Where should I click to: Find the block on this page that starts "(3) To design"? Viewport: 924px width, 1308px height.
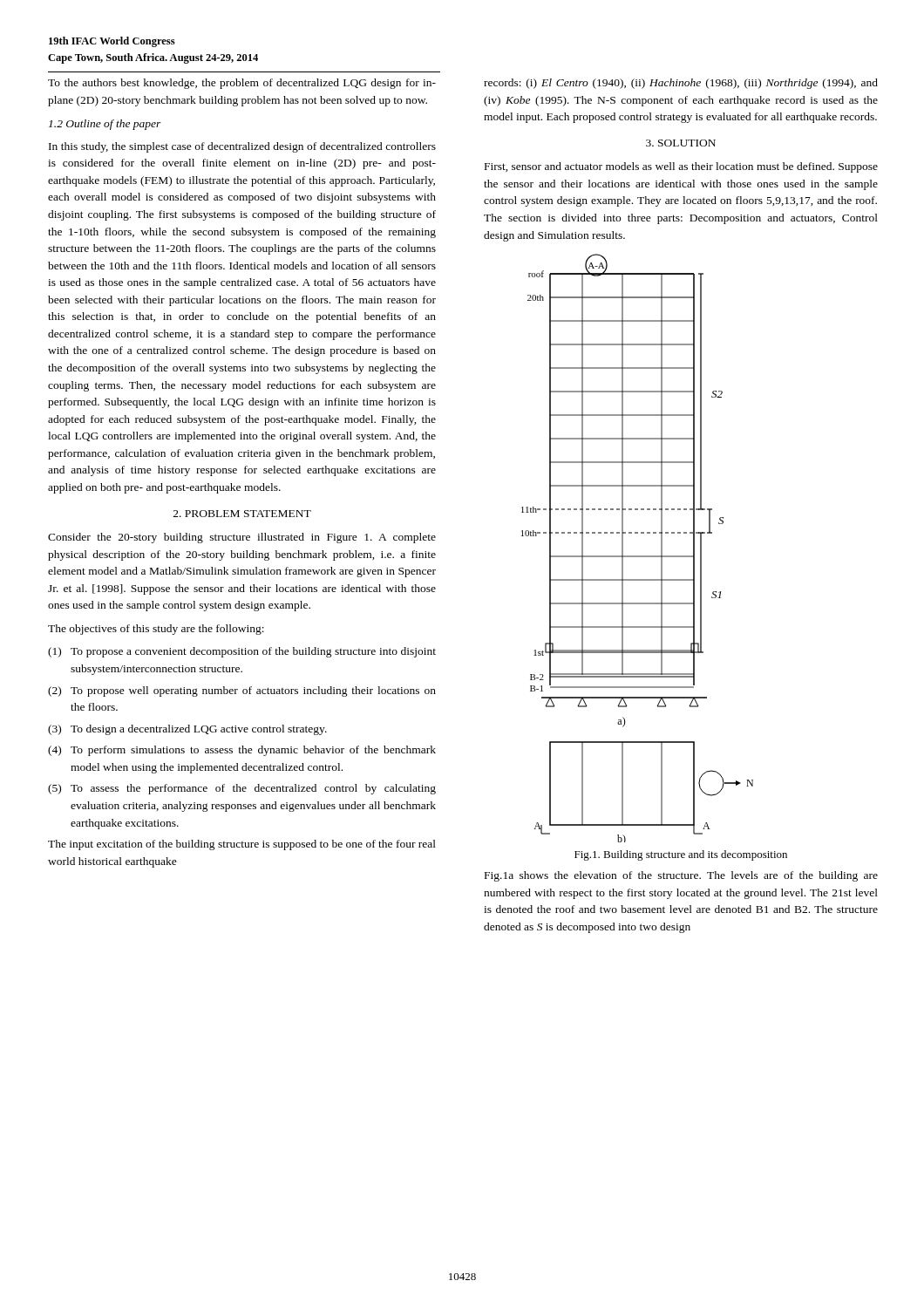(188, 729)
